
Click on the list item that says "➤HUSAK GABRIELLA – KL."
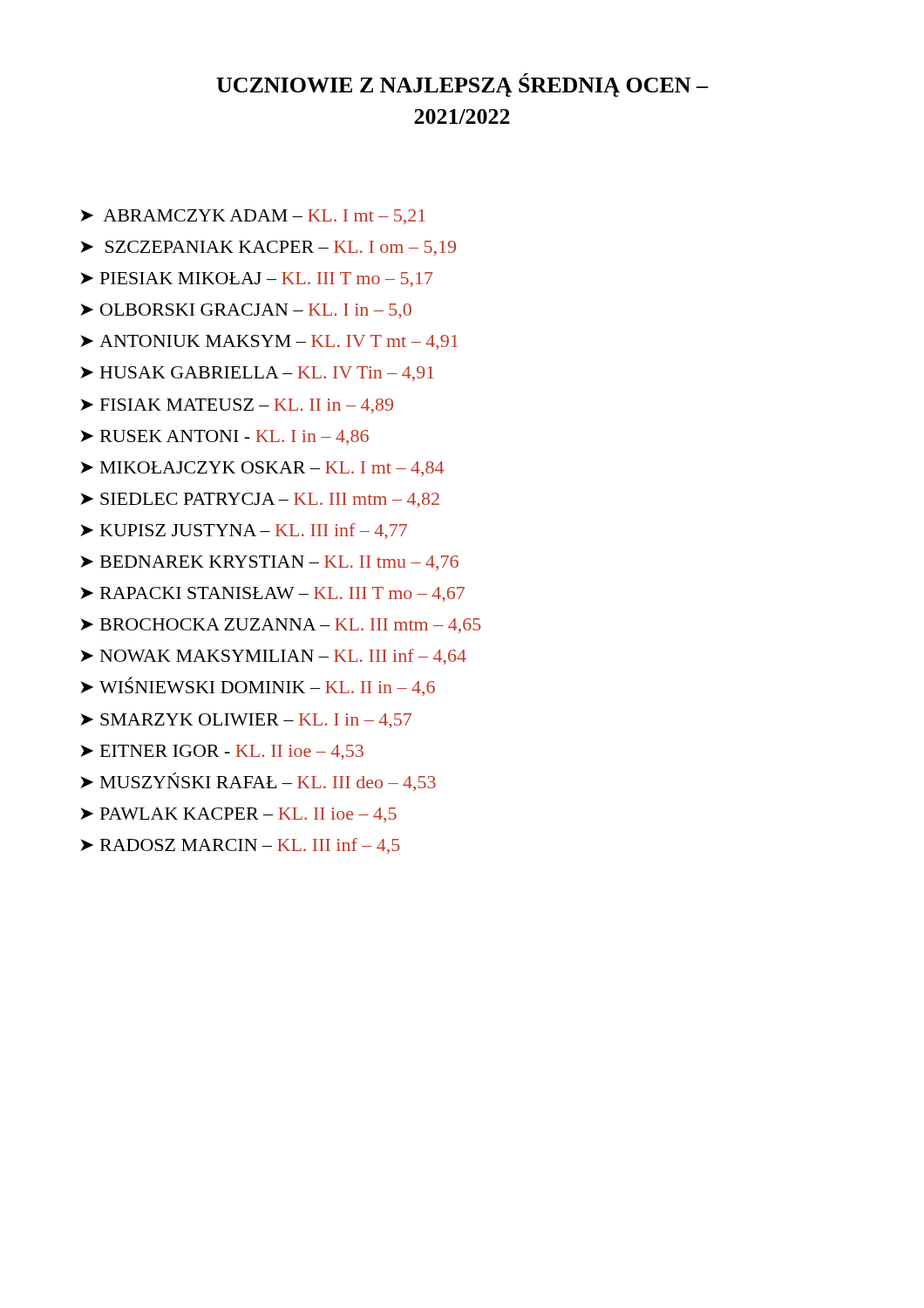point(257,372)
